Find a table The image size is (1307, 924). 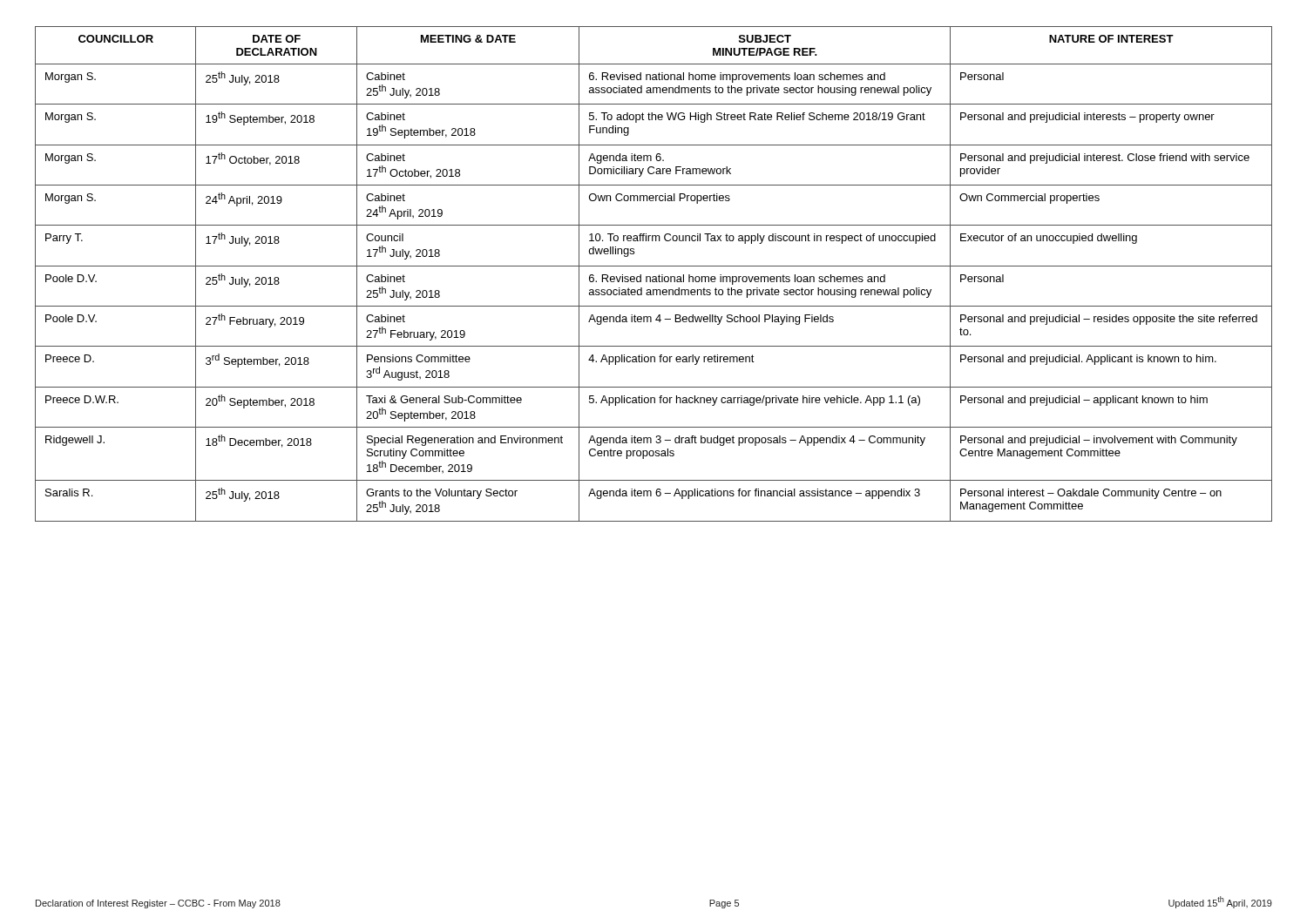pos(654,274)
